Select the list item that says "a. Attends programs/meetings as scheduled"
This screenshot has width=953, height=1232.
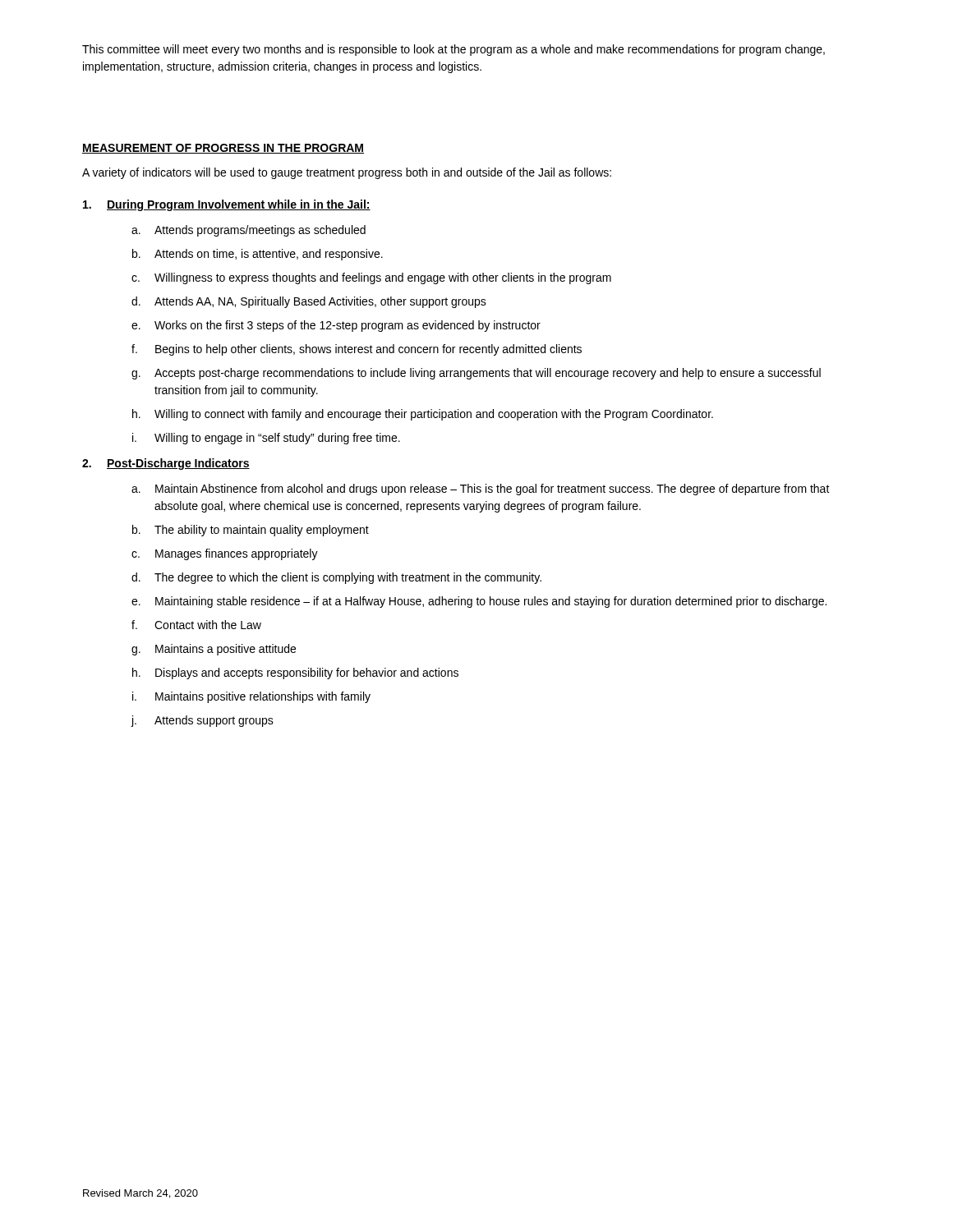click(249, 231)
